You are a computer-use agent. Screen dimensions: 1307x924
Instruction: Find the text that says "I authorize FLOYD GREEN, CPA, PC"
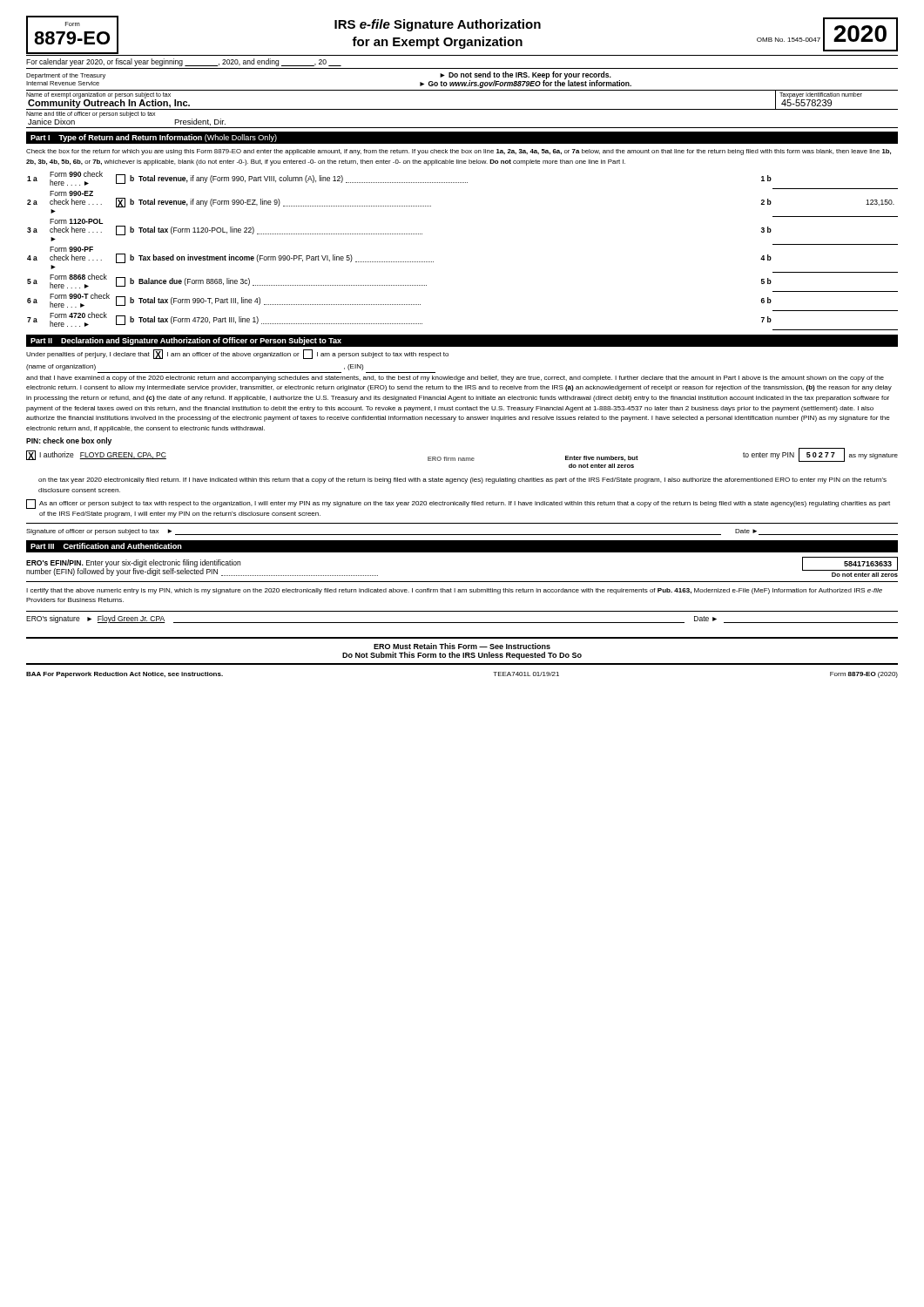103,455
